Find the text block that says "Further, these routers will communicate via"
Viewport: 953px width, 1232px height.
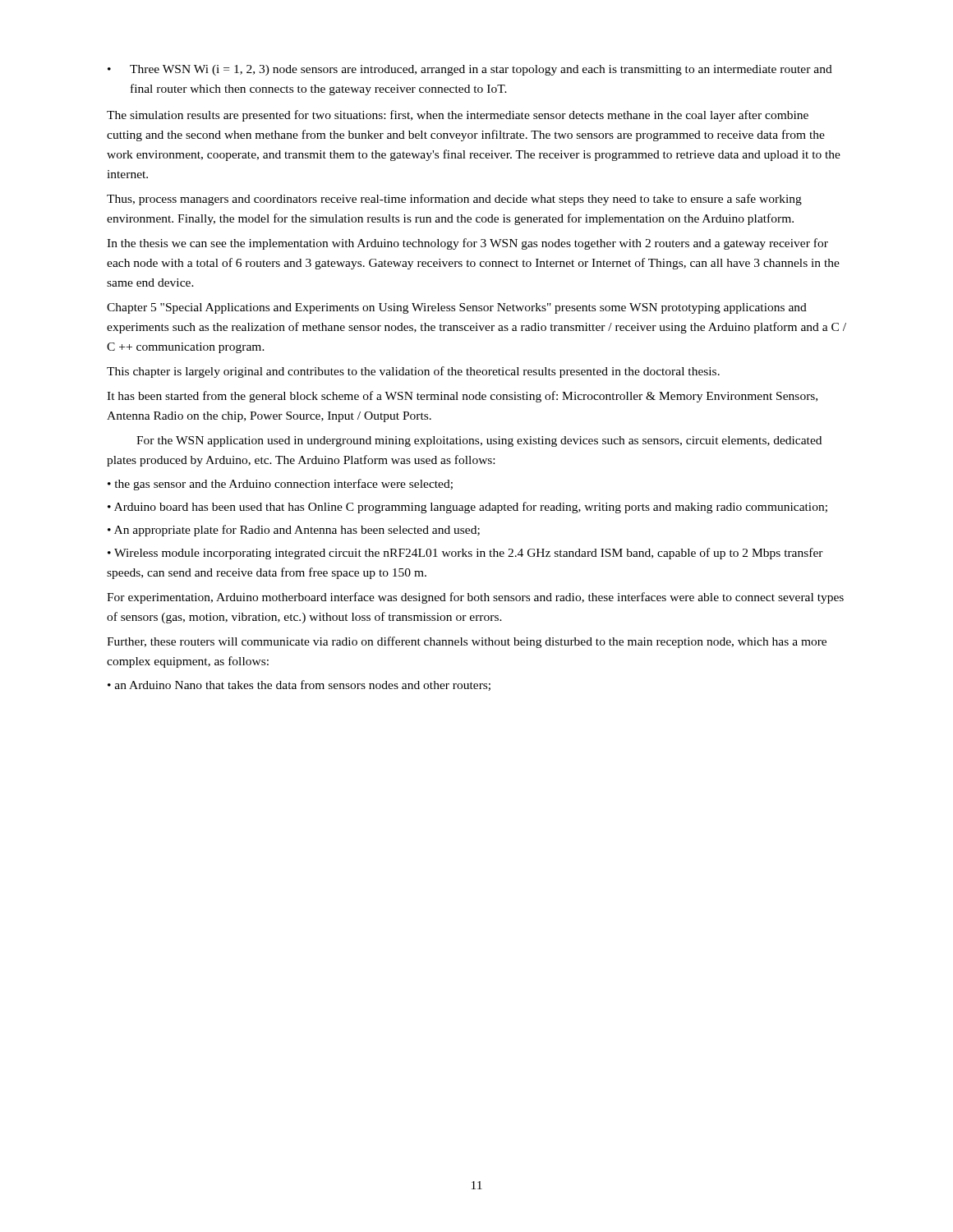pos(467,651)
